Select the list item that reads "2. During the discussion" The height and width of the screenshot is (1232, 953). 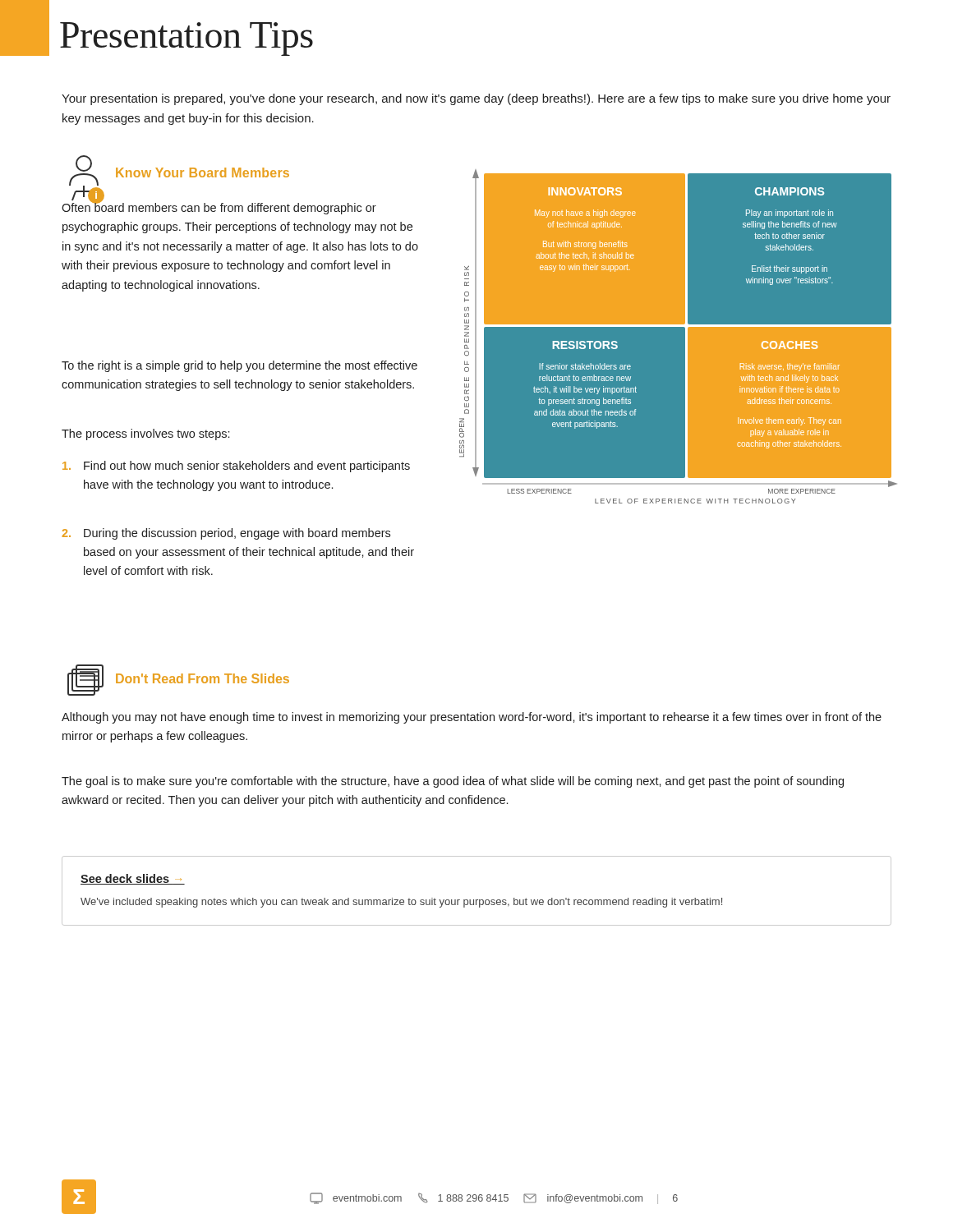(x=238, y=552)
